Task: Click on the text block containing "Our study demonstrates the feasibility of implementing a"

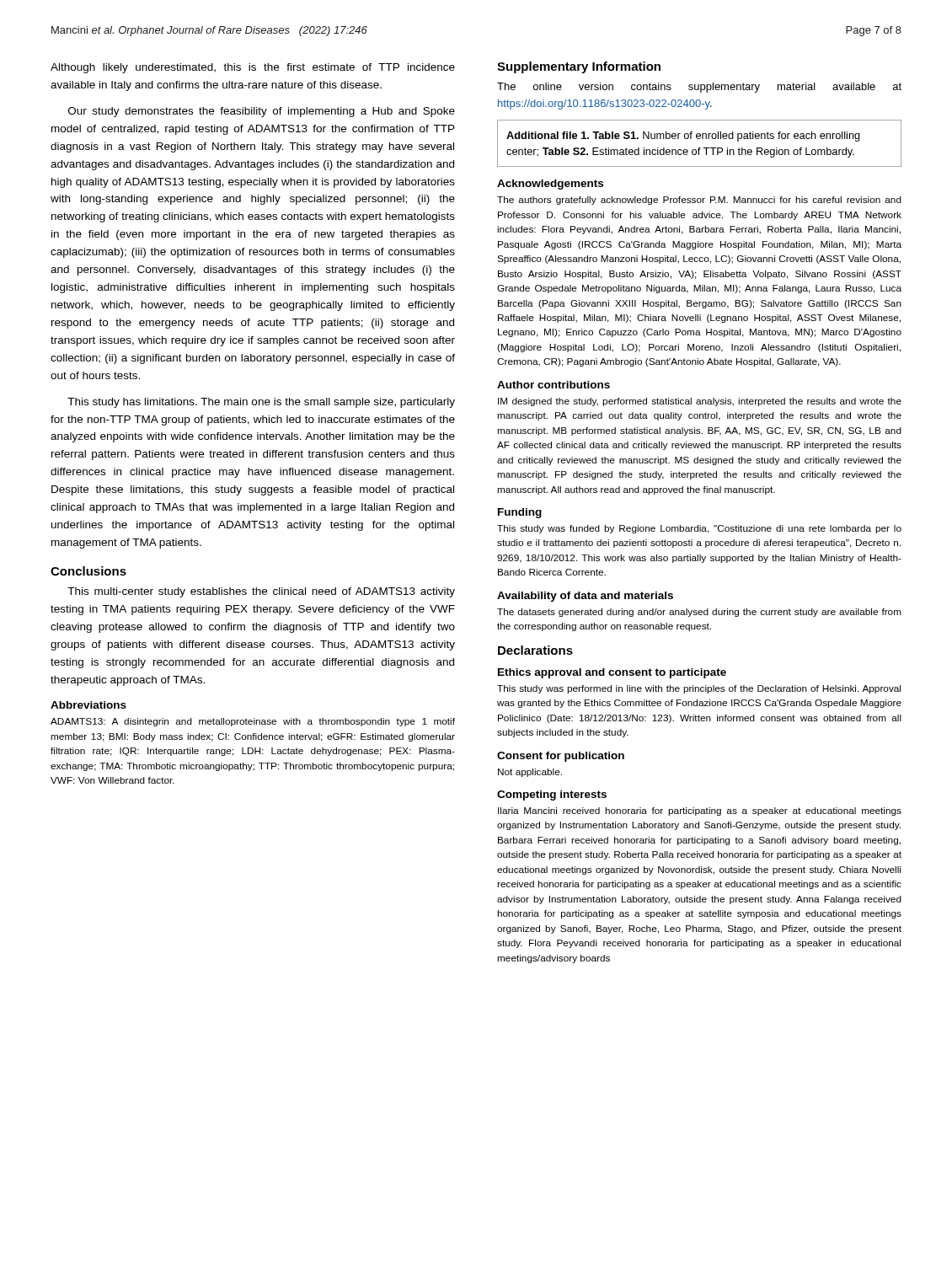Action: 253,244
